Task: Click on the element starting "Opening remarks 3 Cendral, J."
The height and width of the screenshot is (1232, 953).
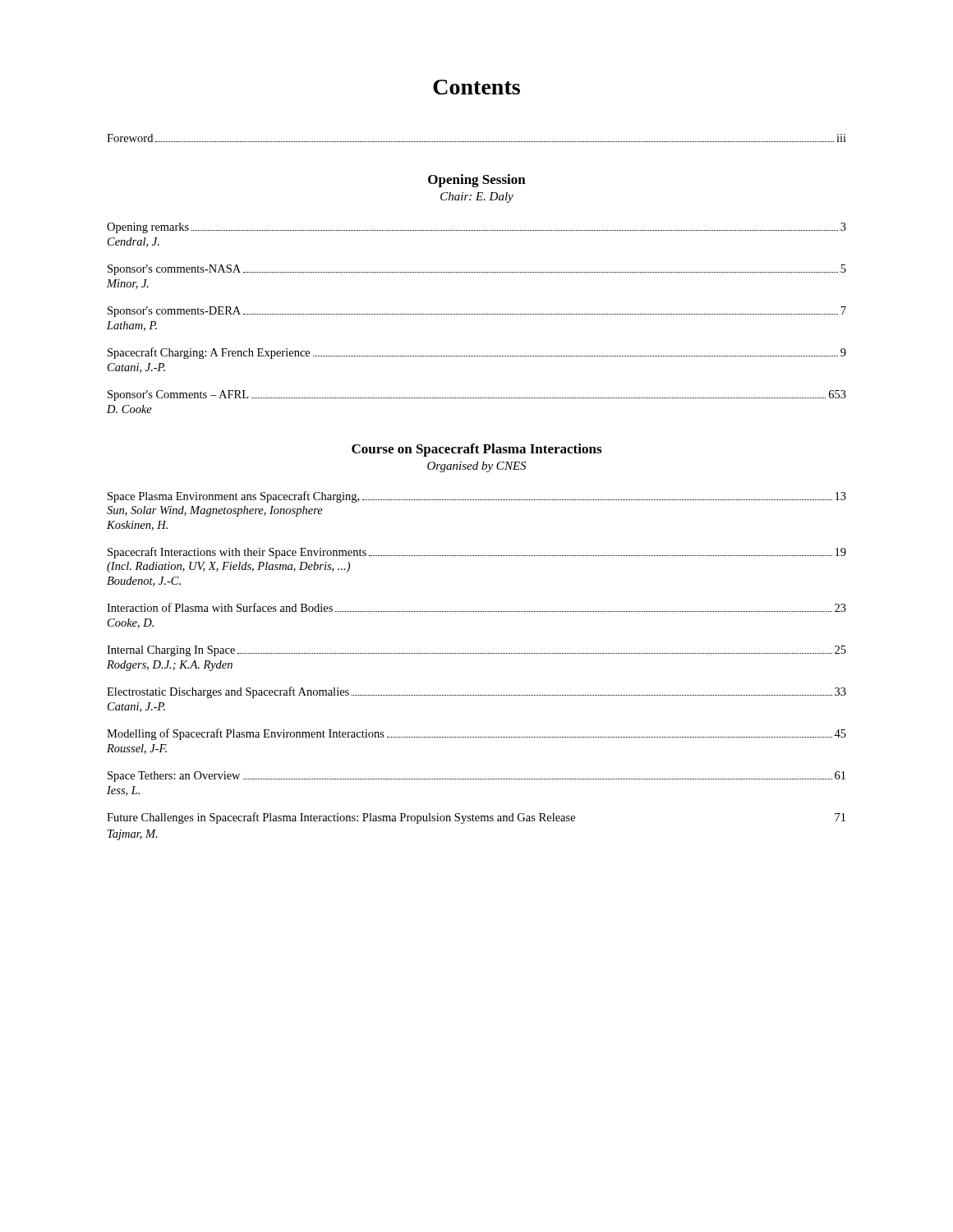Action: tap(476, 235)
